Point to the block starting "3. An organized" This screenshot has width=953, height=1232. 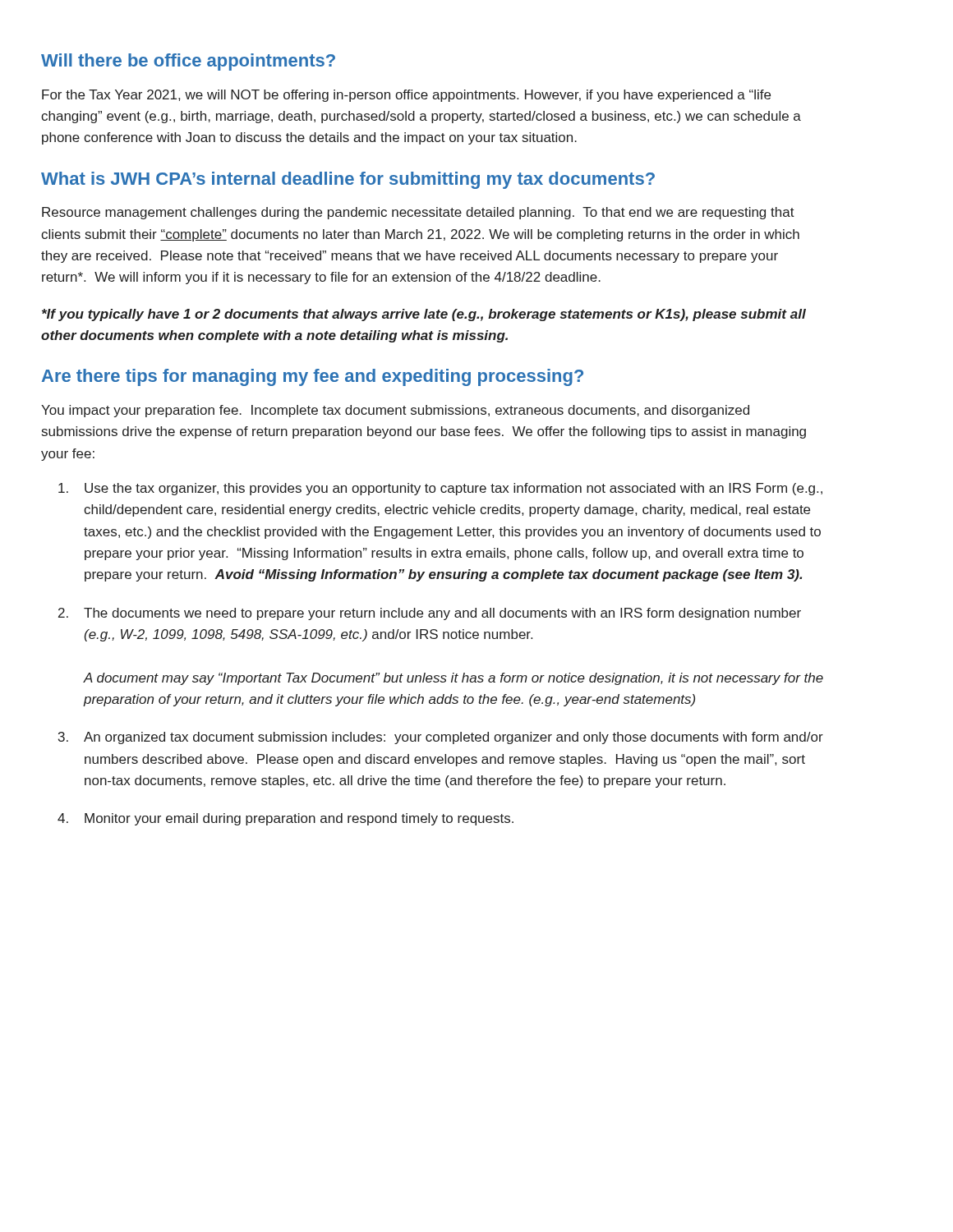pos(444,760)
